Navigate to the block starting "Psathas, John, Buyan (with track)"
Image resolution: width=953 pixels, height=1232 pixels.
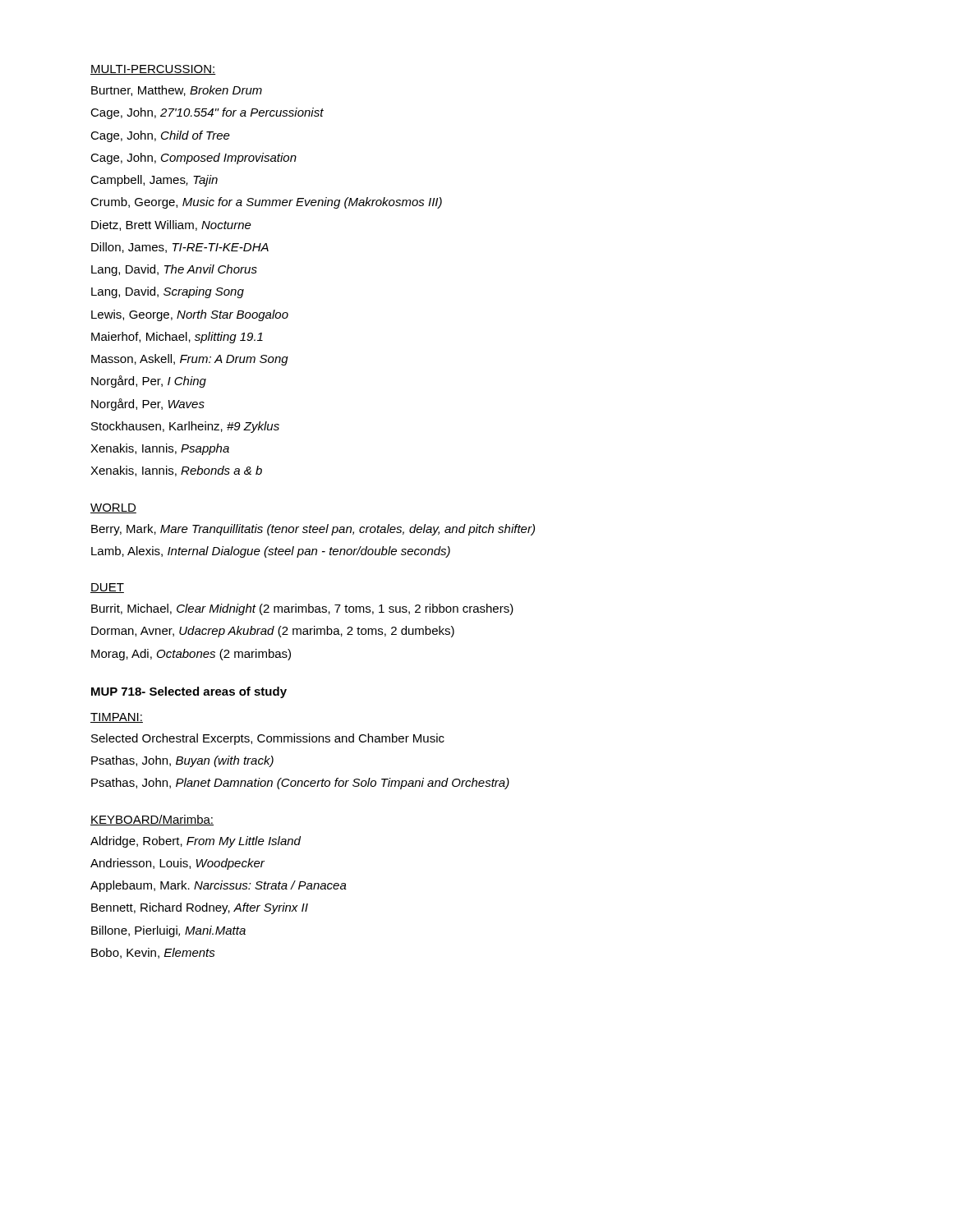point(182,760)
